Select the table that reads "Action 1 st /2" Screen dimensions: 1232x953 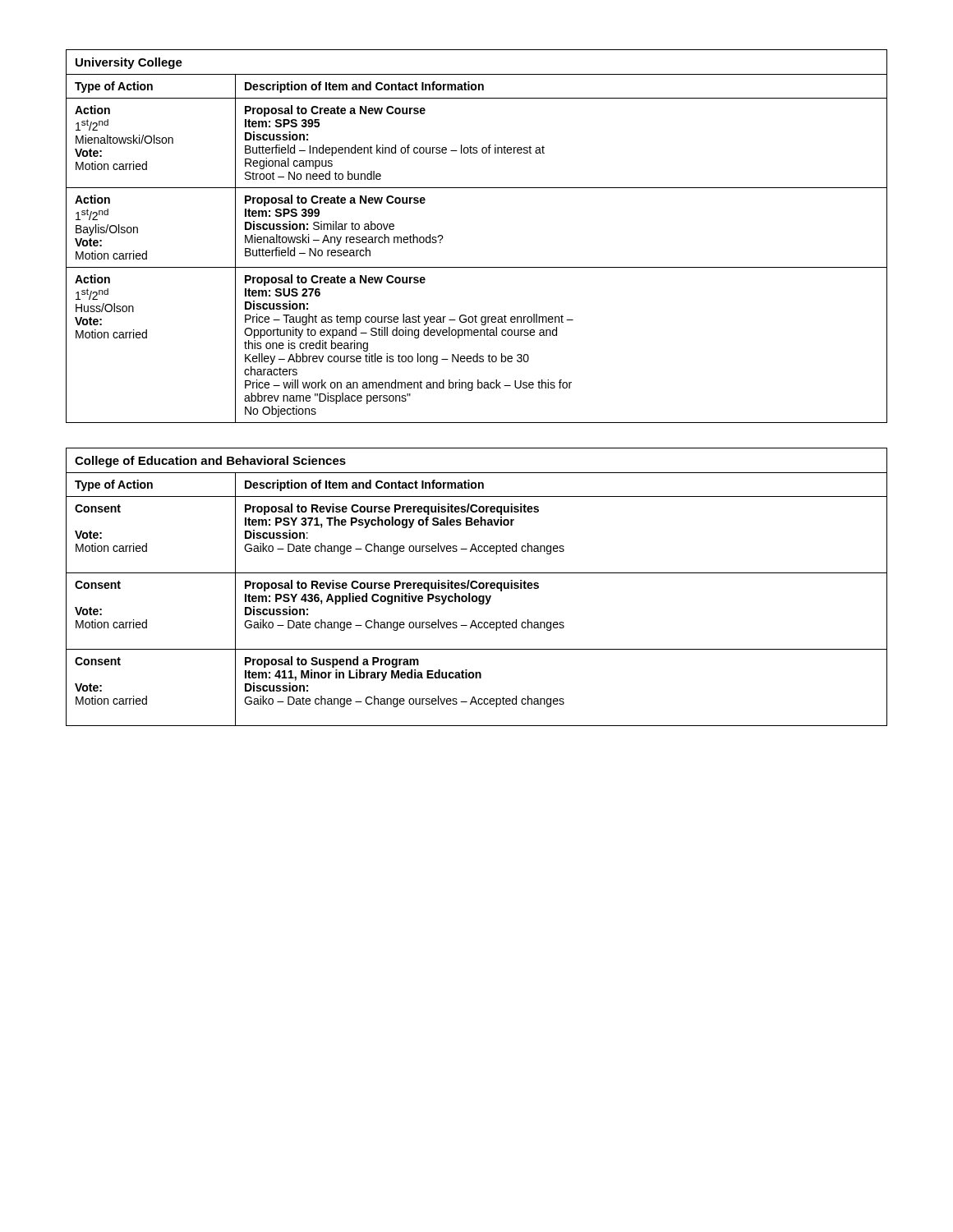point(476,236)
